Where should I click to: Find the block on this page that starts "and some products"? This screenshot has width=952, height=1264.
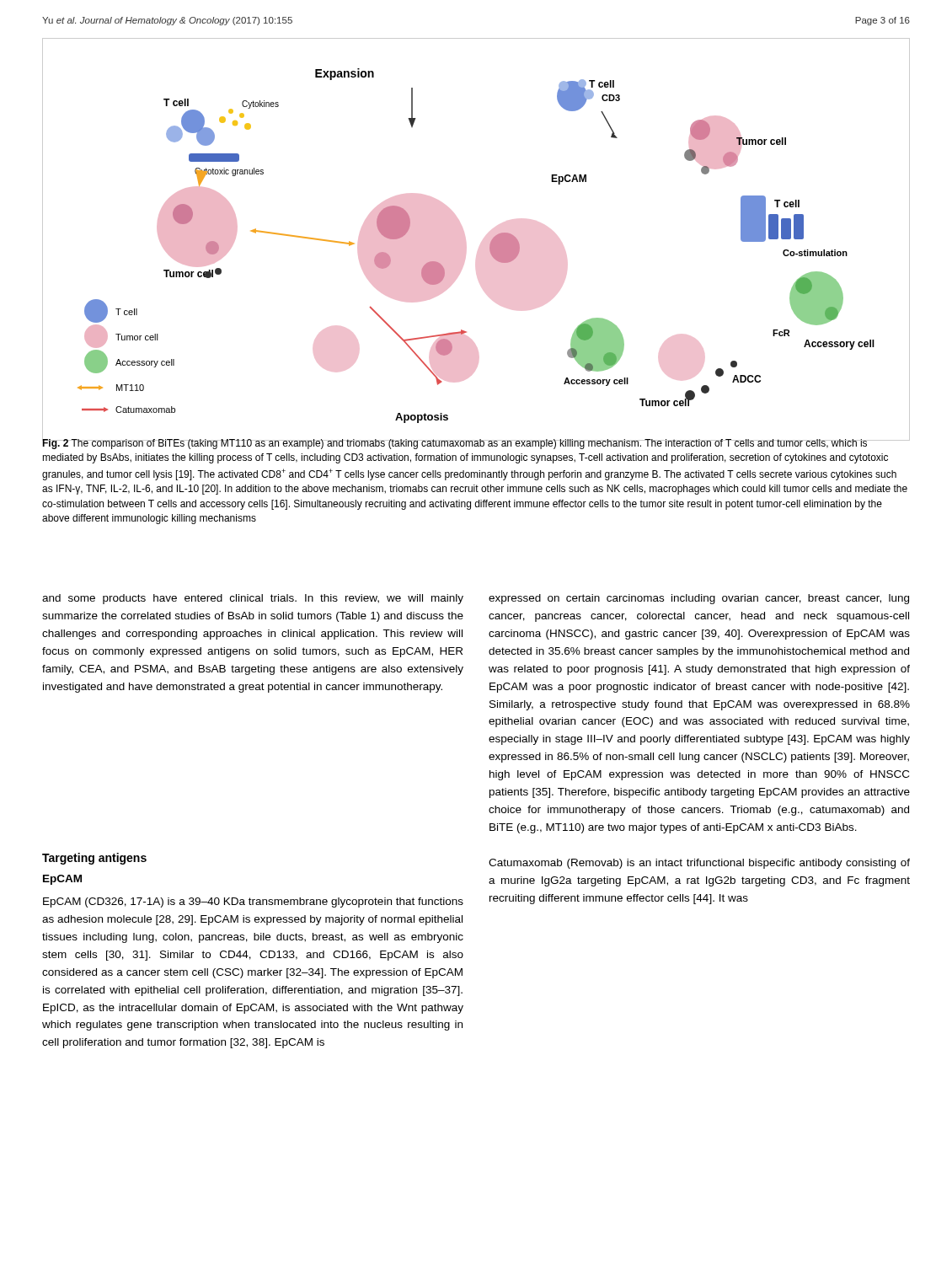click(253, 642)
